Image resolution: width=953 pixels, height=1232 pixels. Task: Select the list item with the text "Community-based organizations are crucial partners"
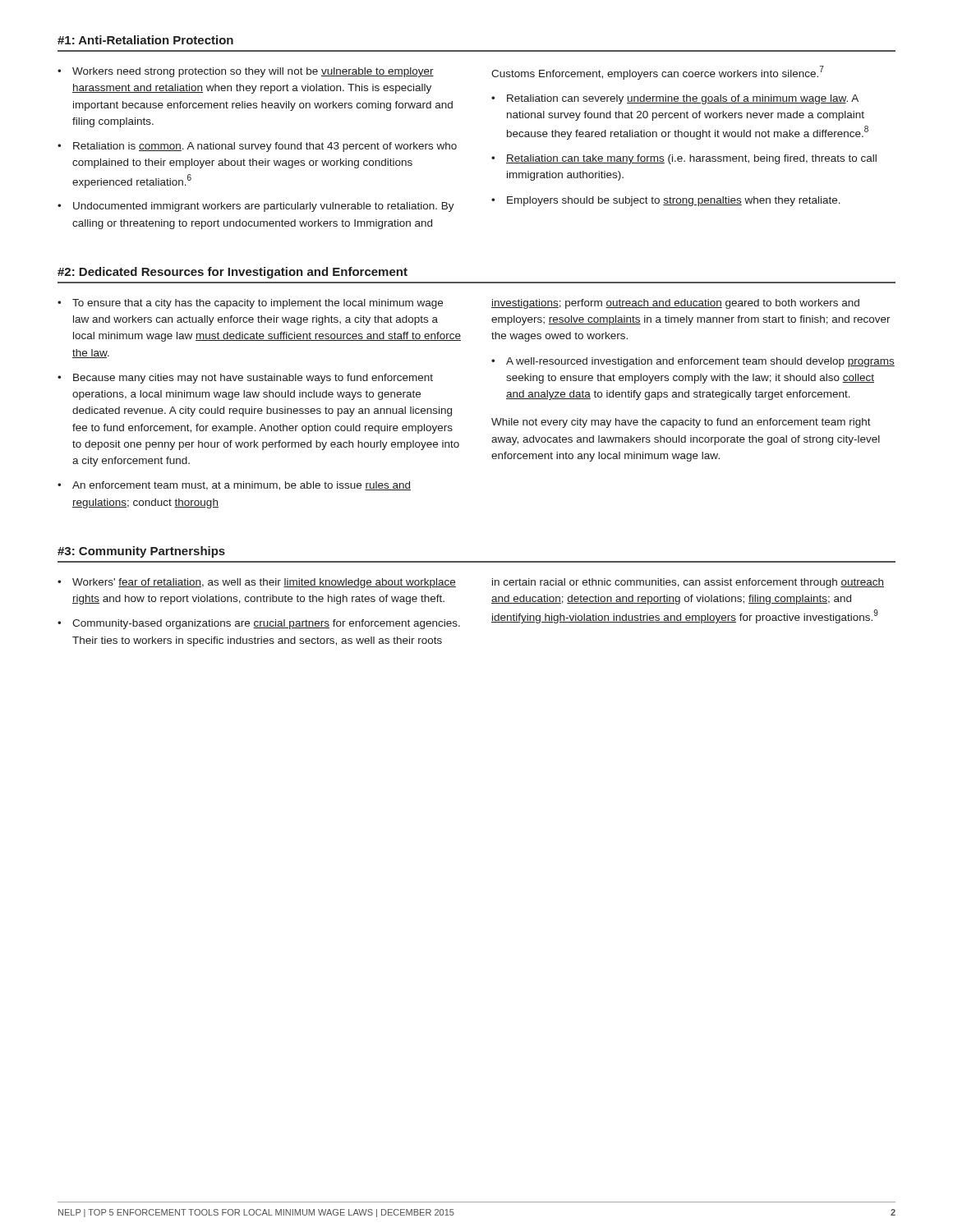[267, 631]
